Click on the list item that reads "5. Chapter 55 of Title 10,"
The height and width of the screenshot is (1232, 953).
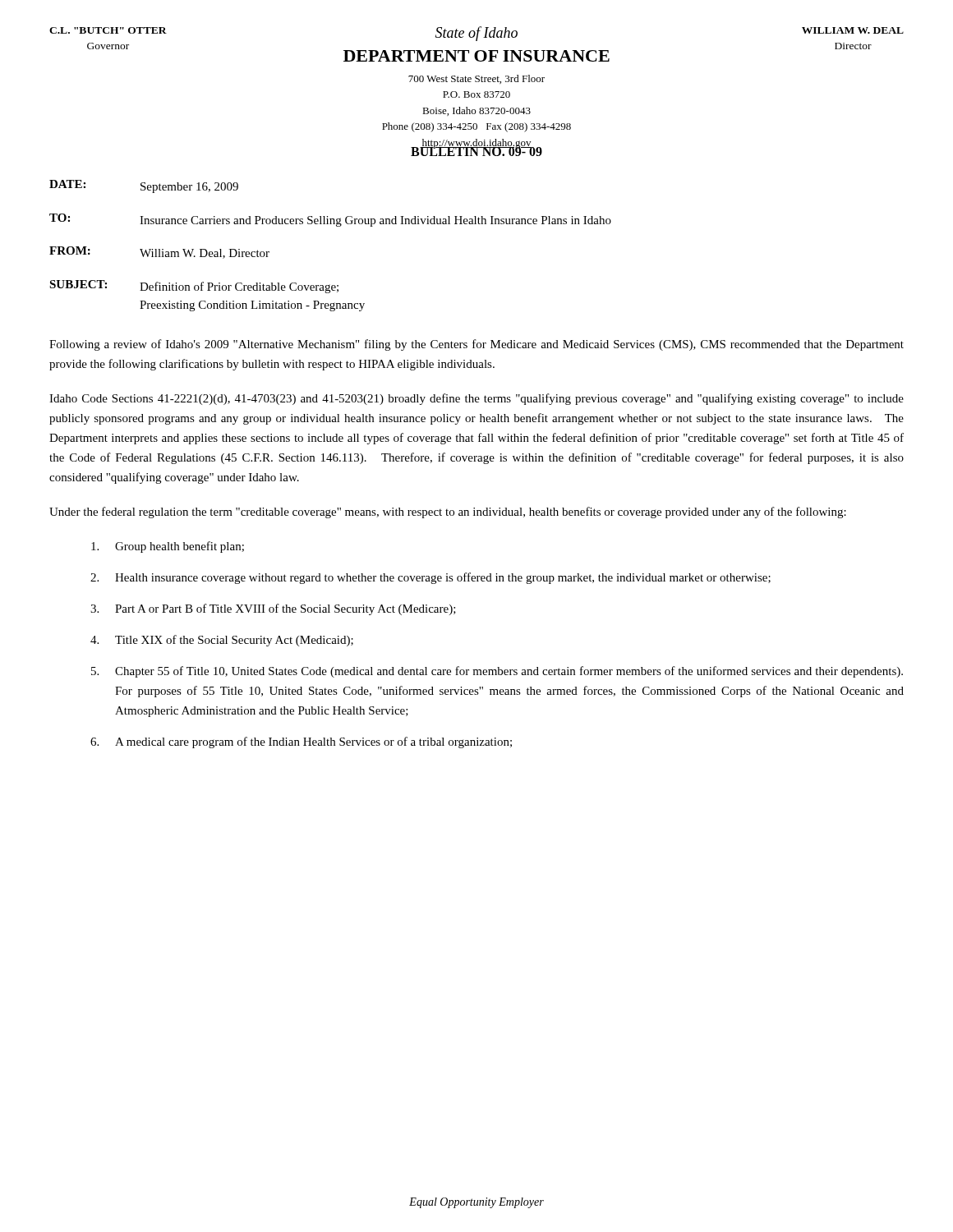click(497, 690)
